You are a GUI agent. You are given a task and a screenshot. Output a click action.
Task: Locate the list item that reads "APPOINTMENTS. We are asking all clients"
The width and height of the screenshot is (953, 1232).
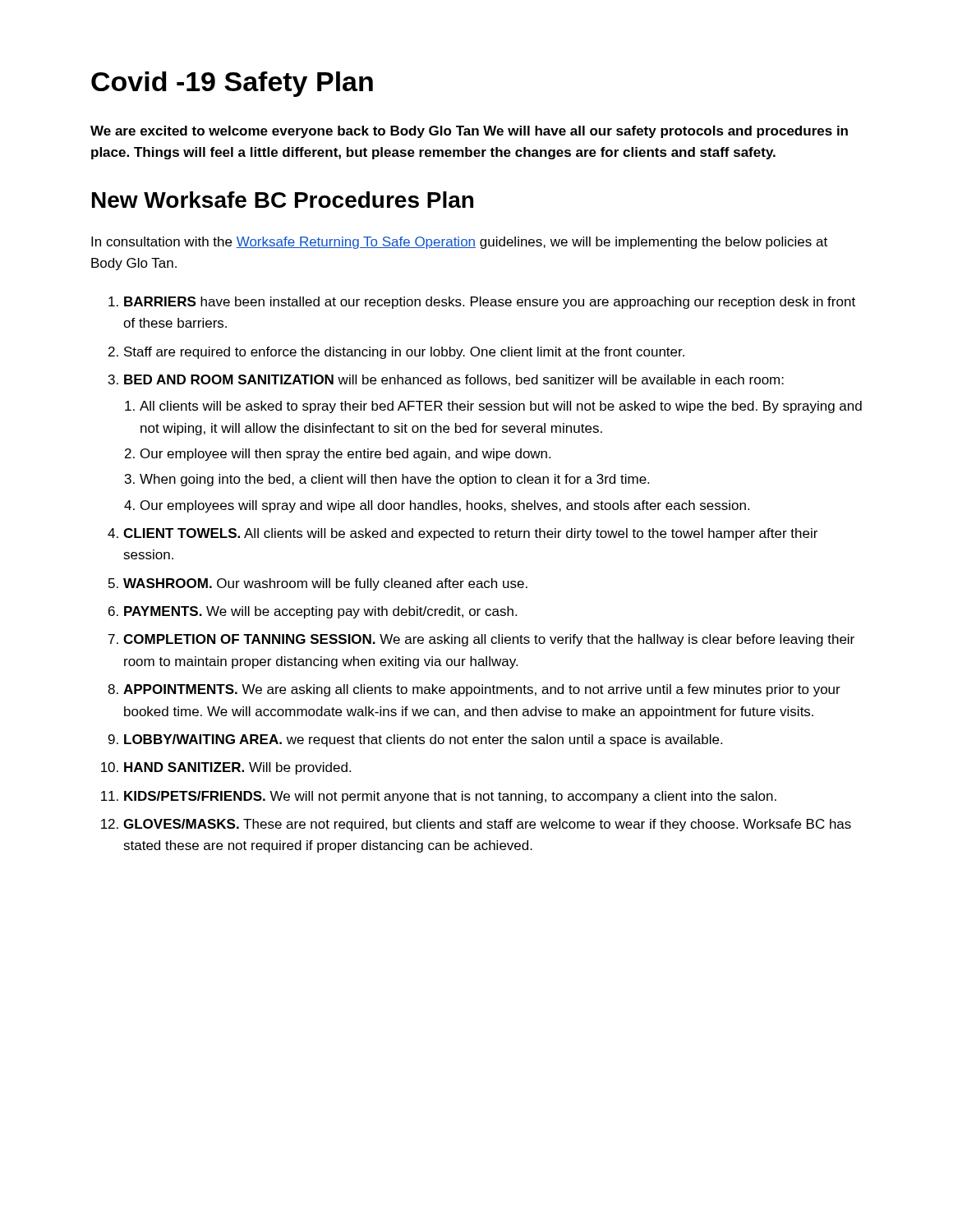[482, 700]
